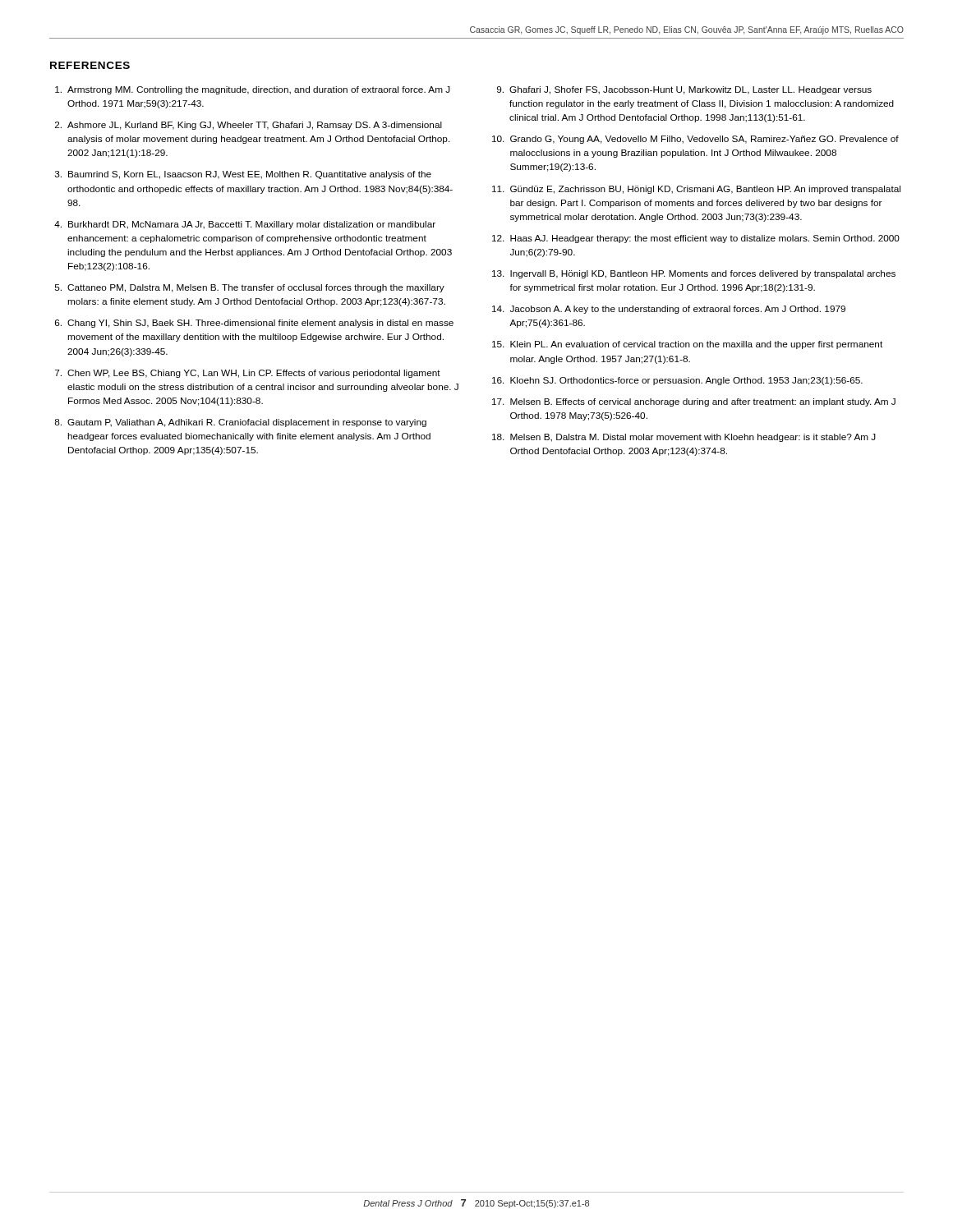Navigate to the passage starting "14. Jacobson A."
Screen dimensions: 1232x953
pos(698,317)
